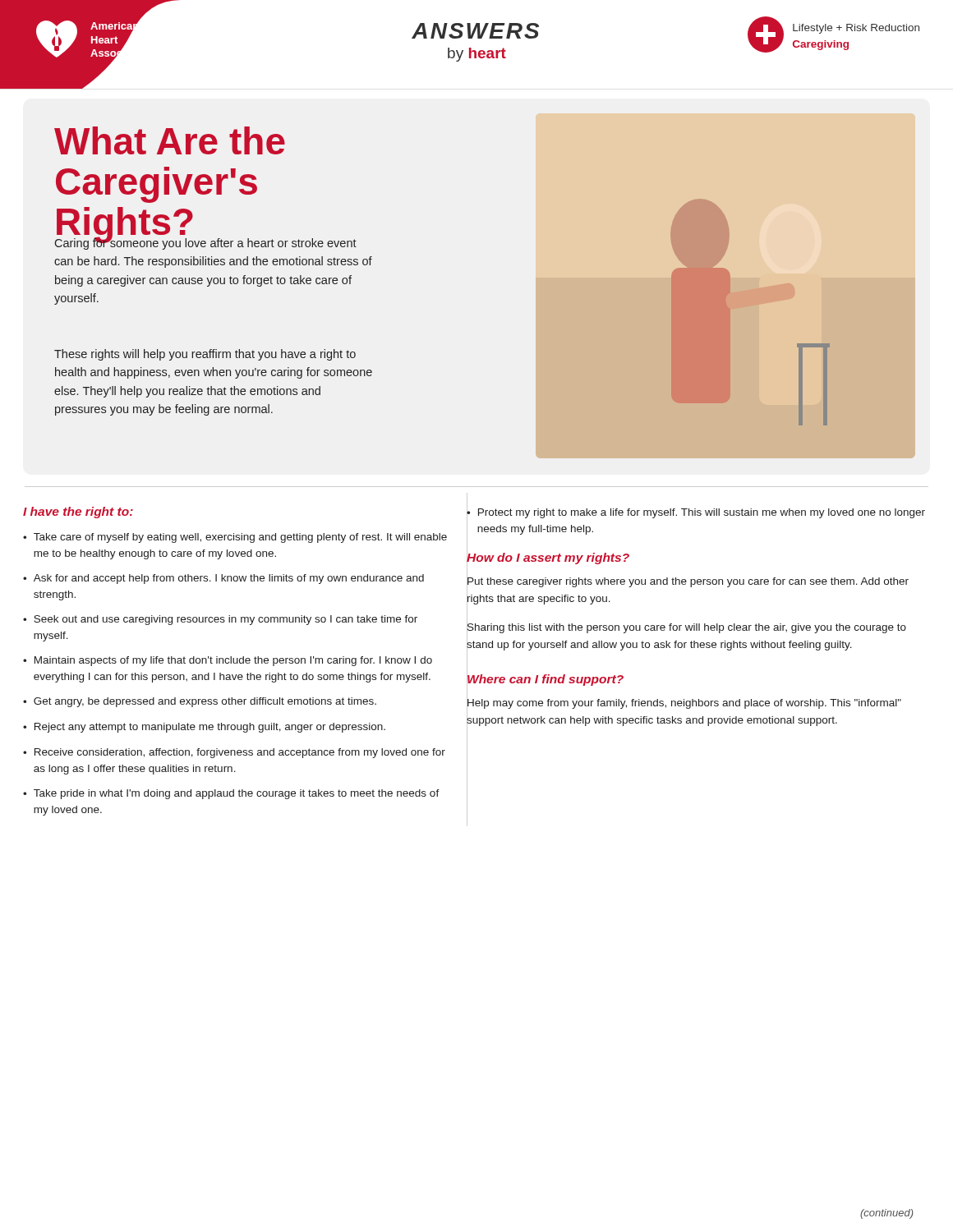
Task: Select the text block with the text "Sharing this list with the person"
Action: click(x=686, y=636)
